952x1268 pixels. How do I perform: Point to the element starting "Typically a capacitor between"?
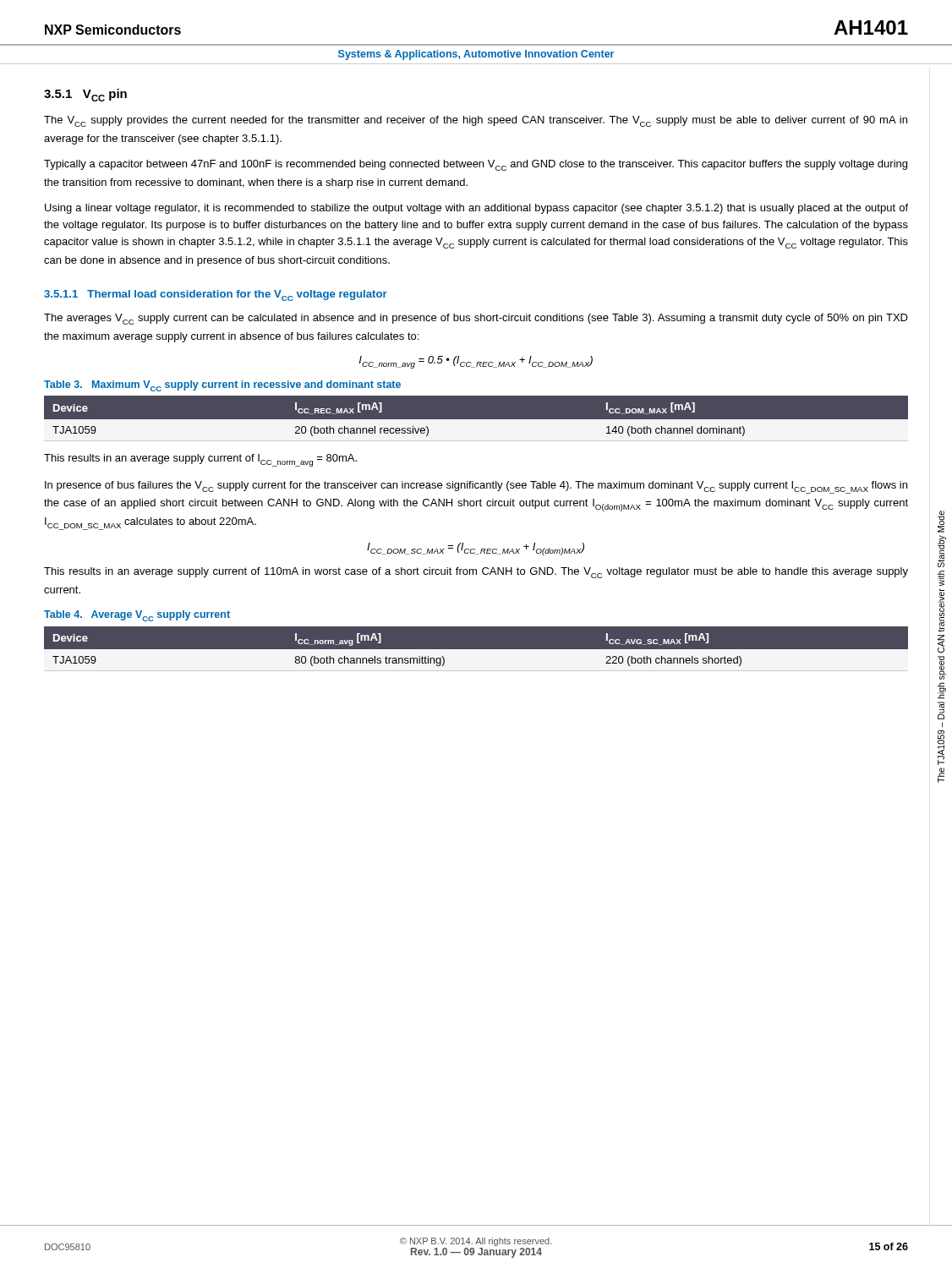coord(476,173)
